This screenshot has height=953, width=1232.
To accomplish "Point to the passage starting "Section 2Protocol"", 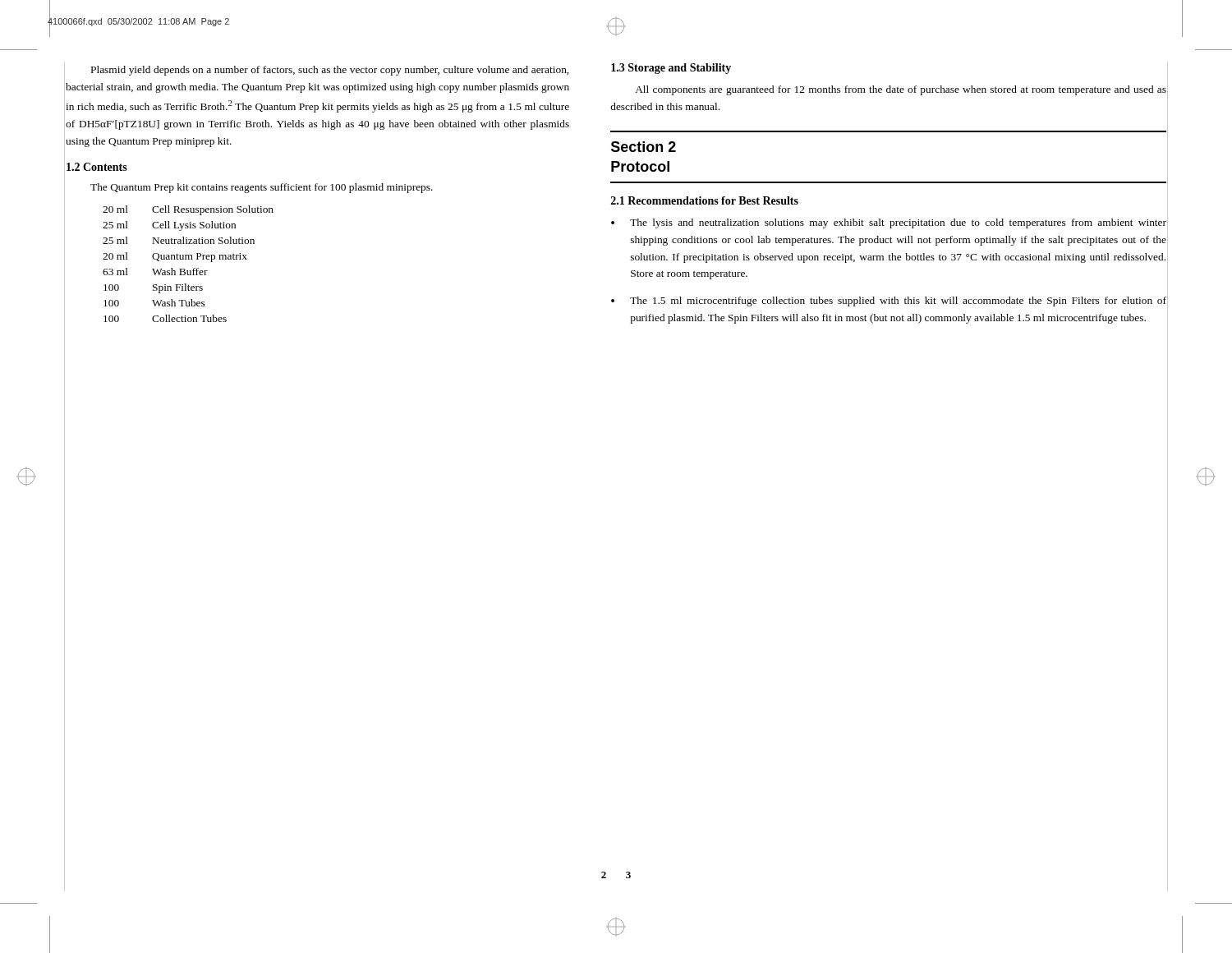I will pyautogui.click(x=644, y=147).
